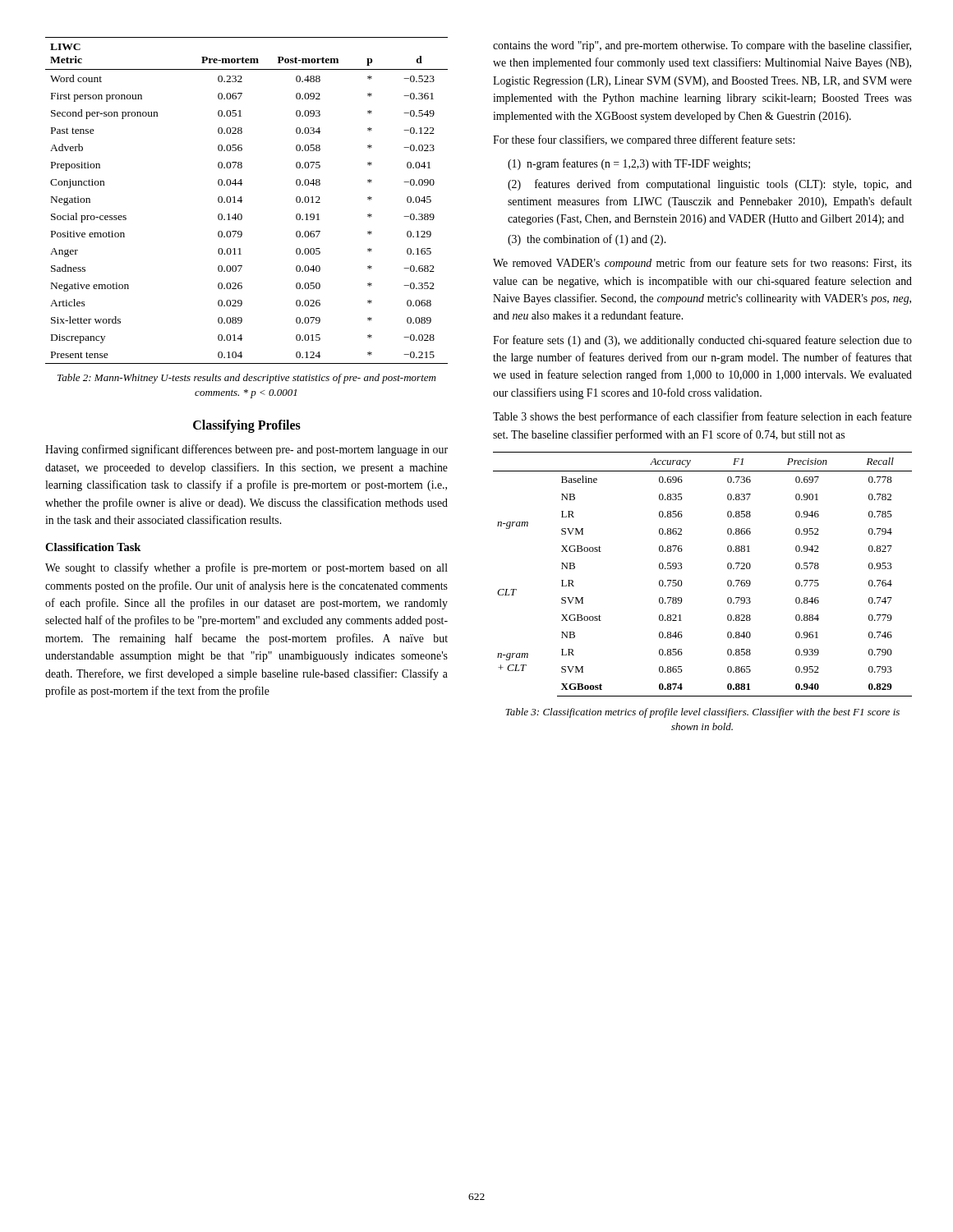Locate the table with the text "Positive emotion"
Image resolution: width=953 pixels, height=1232 pixels.
coord(246,200)
